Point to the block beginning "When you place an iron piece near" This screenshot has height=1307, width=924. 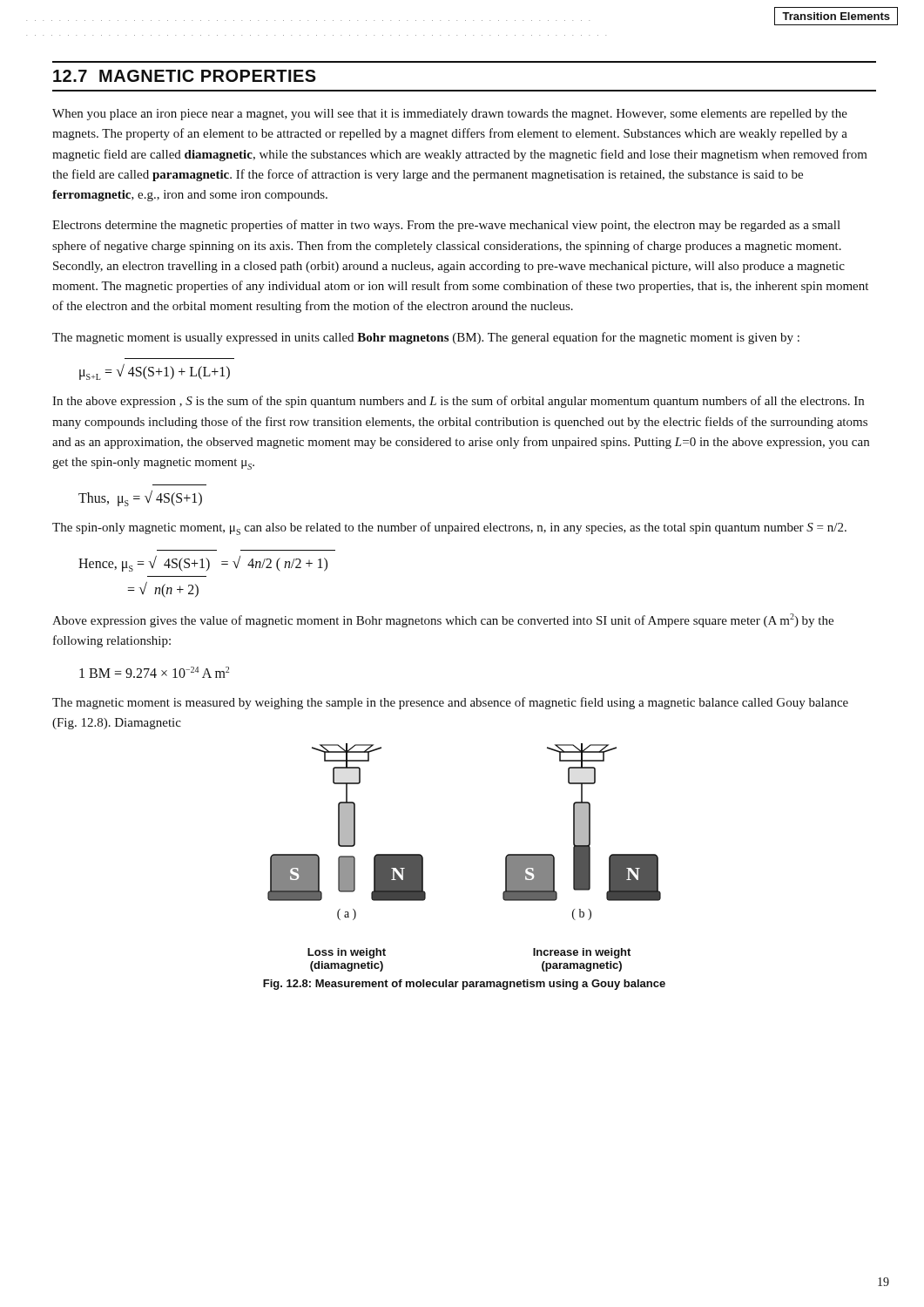click(x=460, y=154)
